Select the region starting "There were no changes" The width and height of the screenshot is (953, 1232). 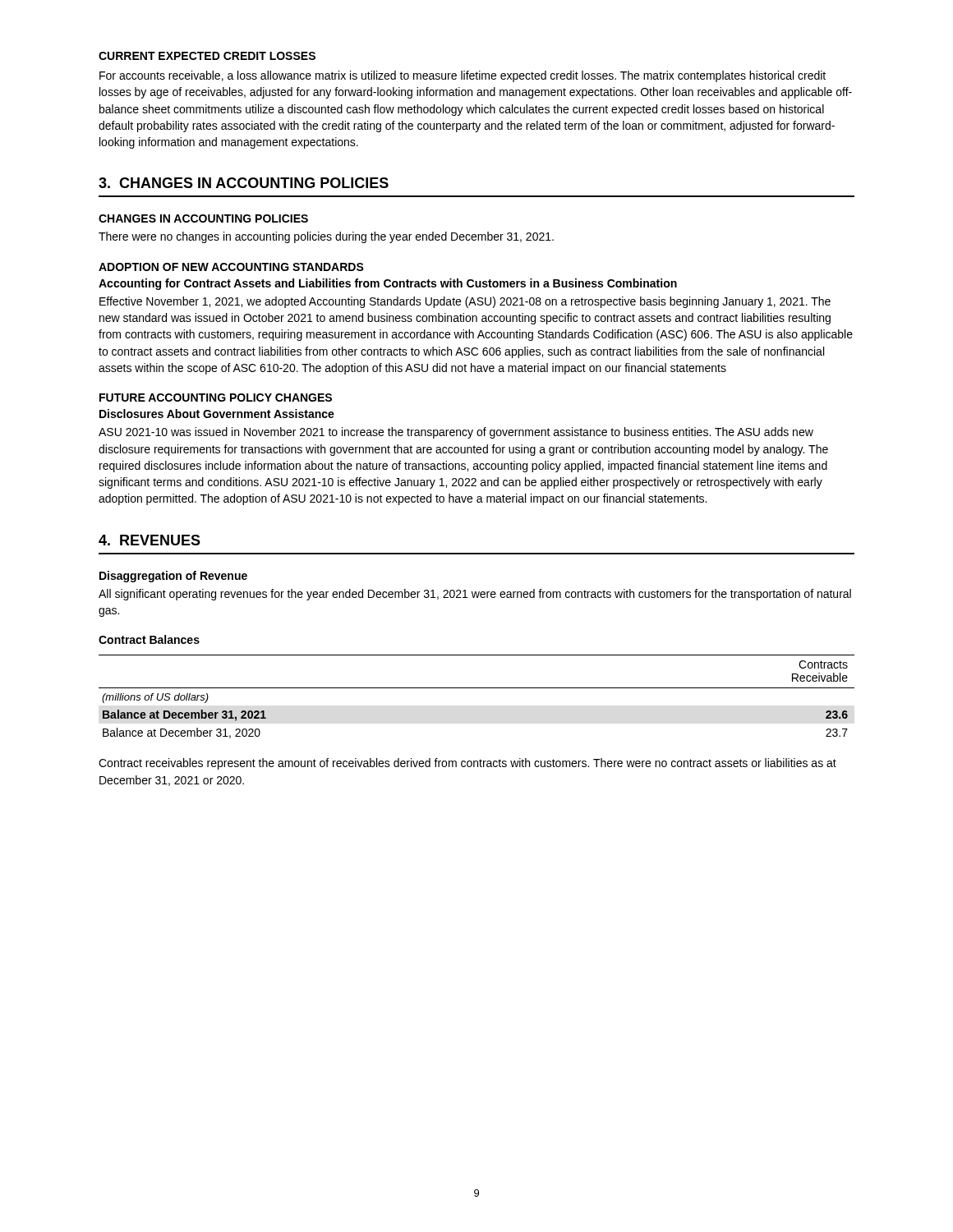tap(476, 237)
